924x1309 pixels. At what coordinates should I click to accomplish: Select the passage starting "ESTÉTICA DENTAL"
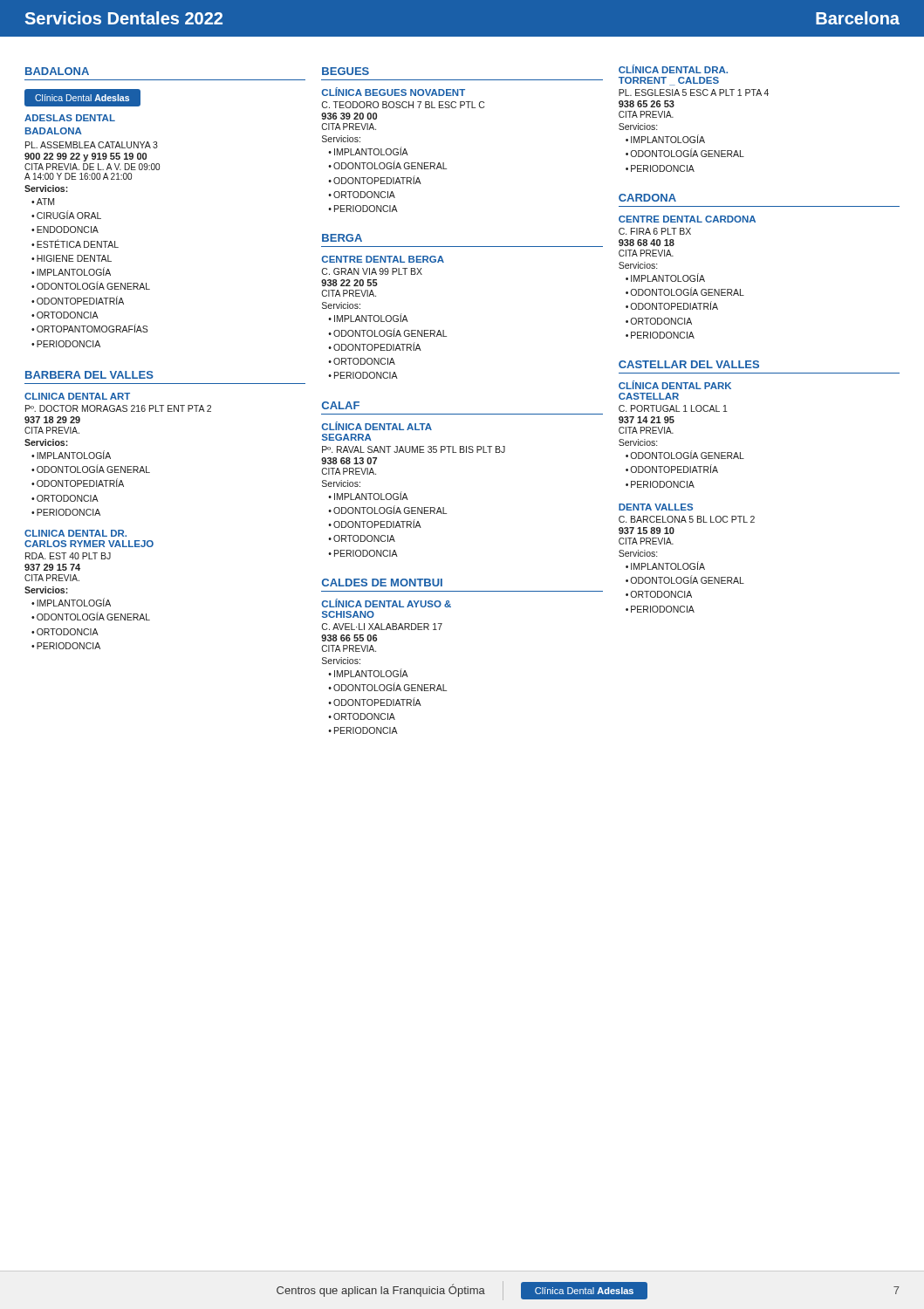(x=78, y=244)
